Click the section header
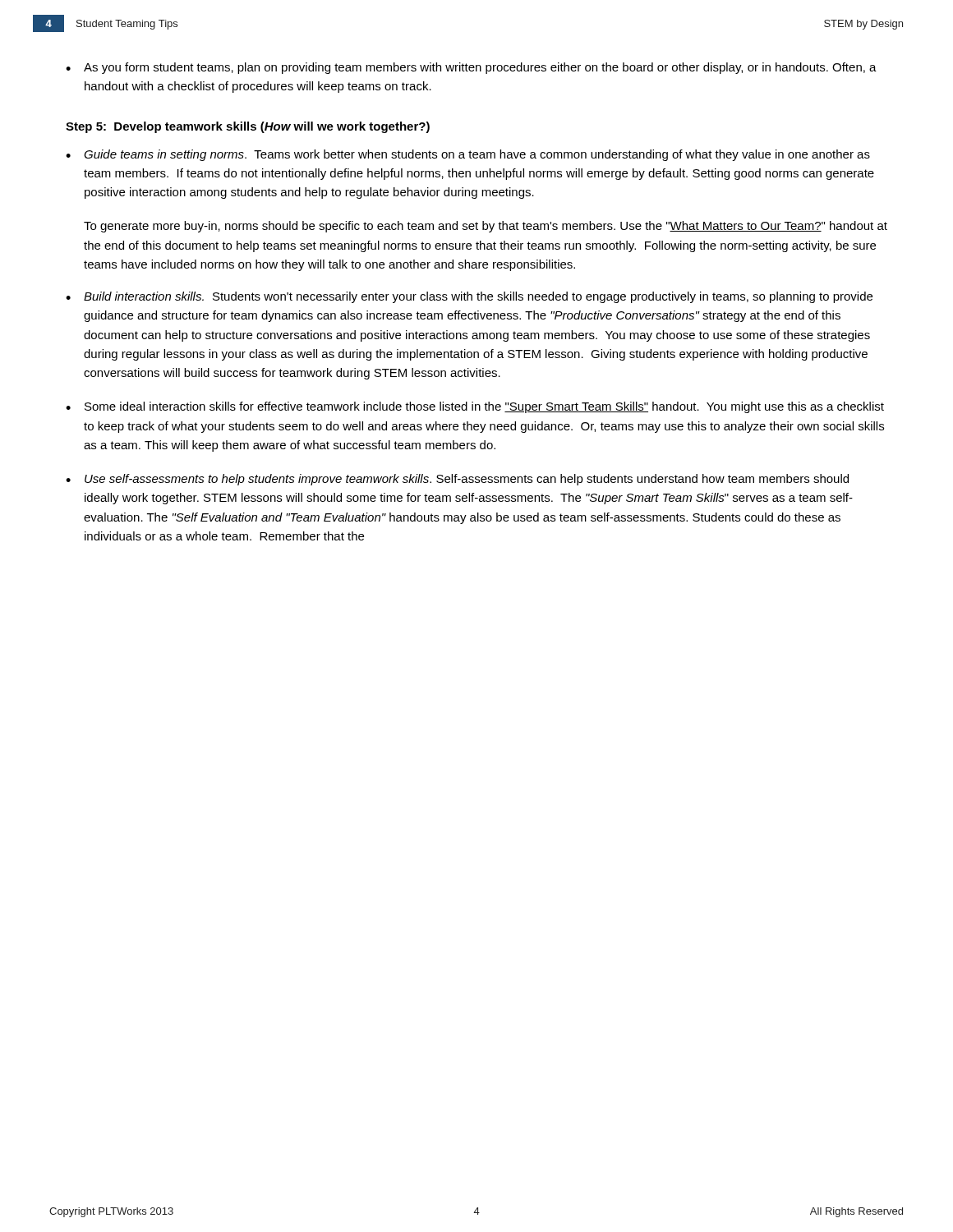The height and width of the screenshot is (1232, 953). pyautogui.click(x=248, y=126)
